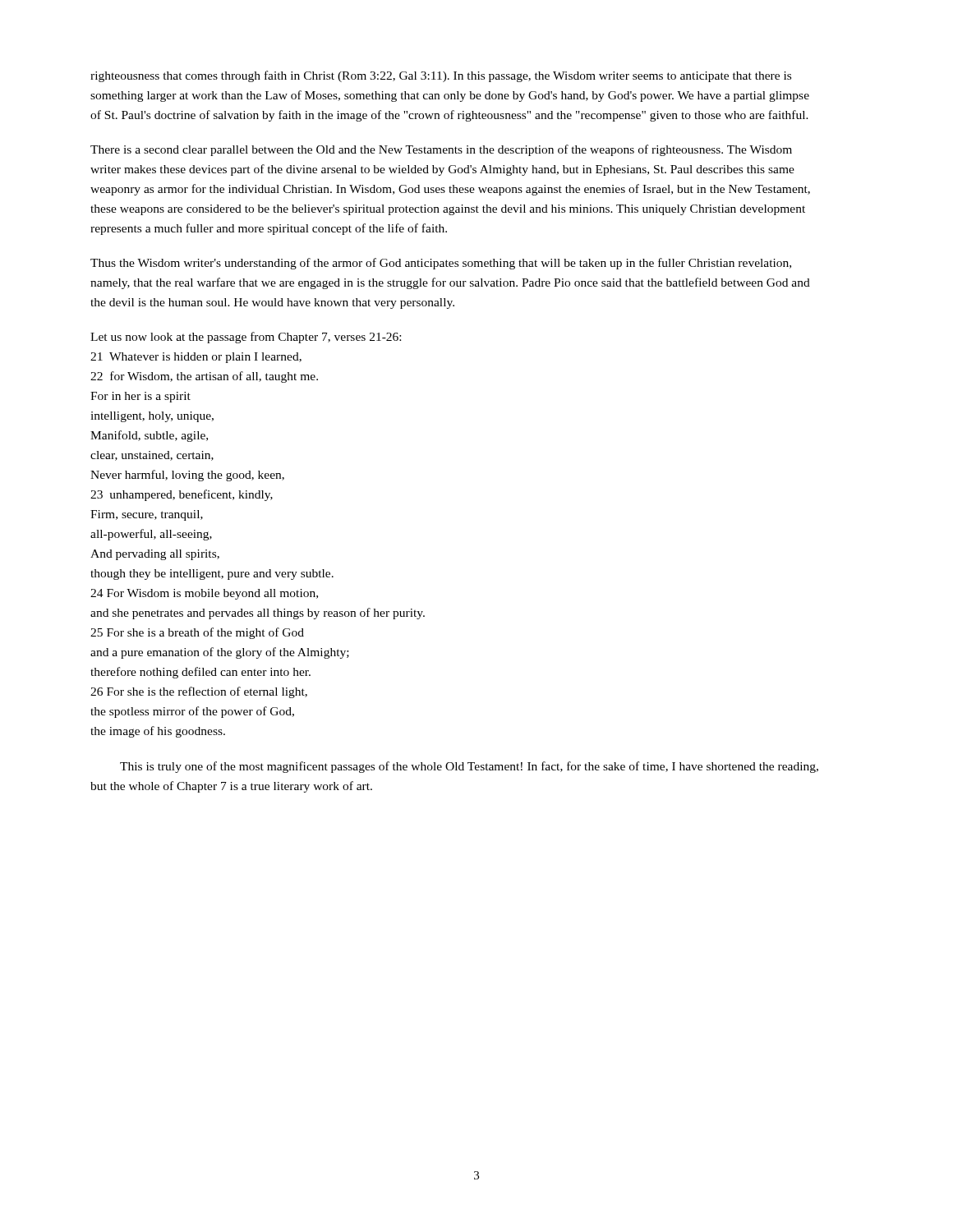Viewport: 953px width, 1232px height.
Task: Where is the passage that starts "righteousness that comes through faith in"?
Action: pos(450,95)
